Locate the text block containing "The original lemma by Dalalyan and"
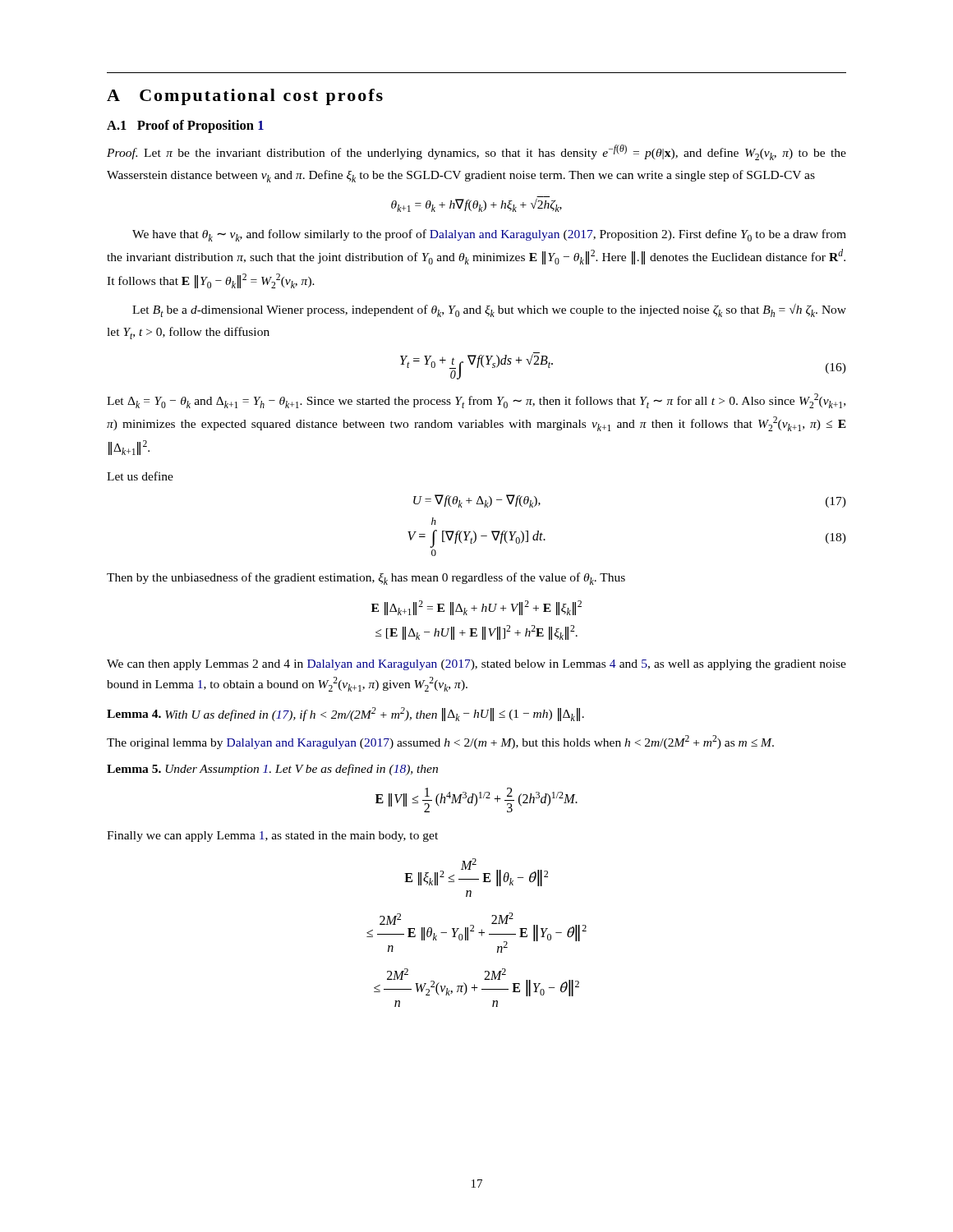 pos(476,742)
